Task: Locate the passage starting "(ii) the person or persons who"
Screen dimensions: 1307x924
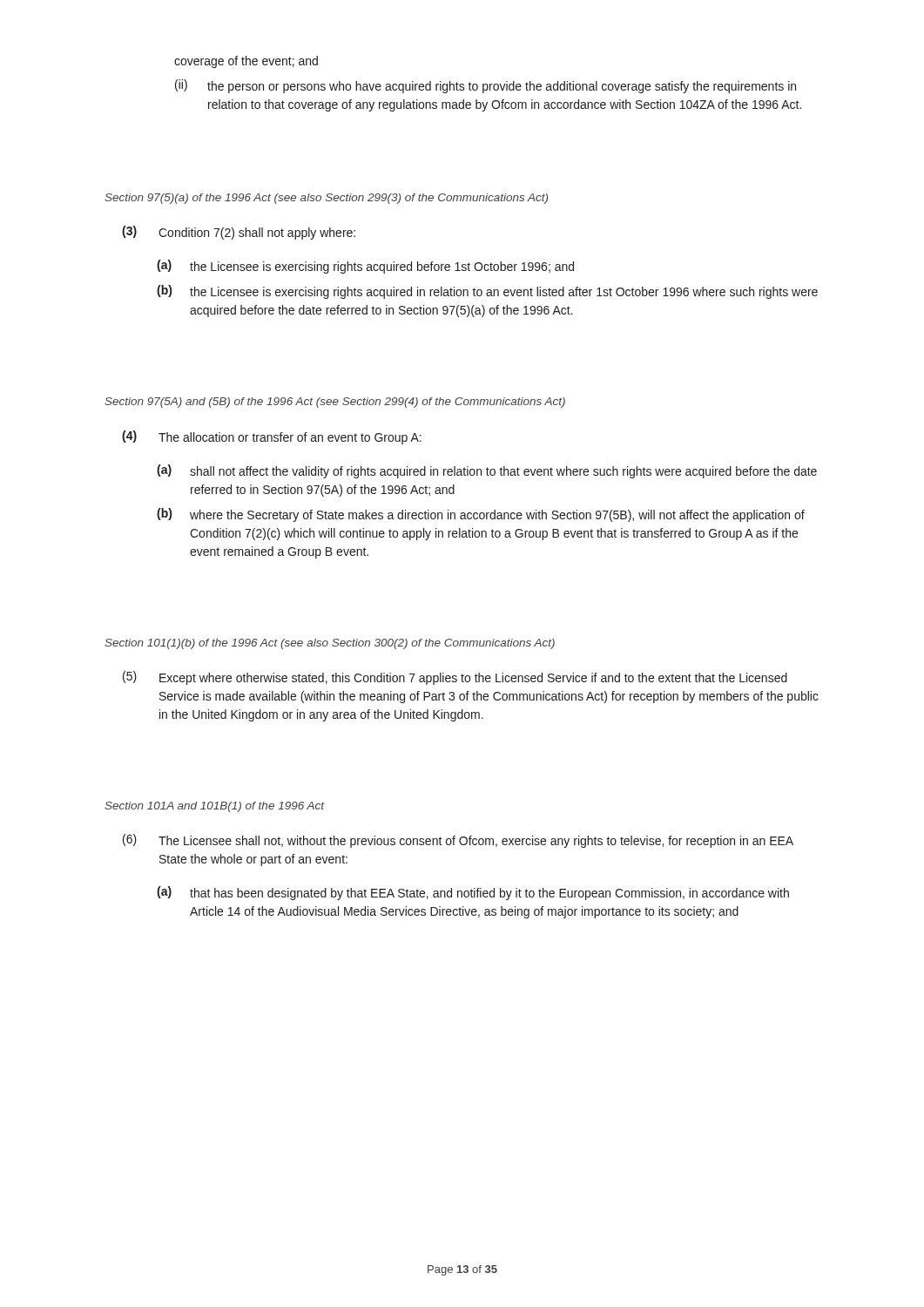Action: pos(497,96)
